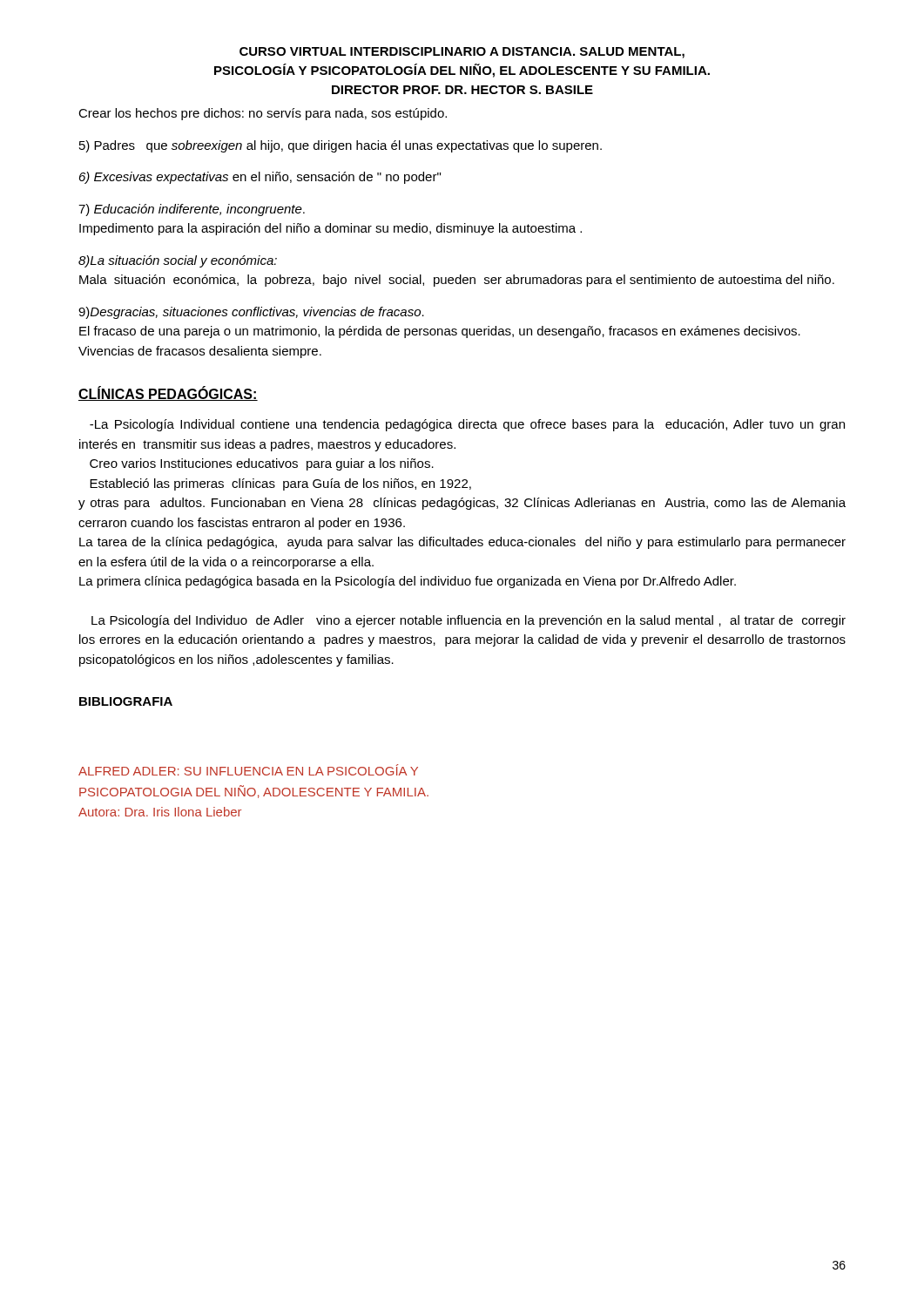Locate the text block that says "La Psicología Individual contiene una tendencia"
The width and height of the screenshot is (924, 1307).
(462, 503)
